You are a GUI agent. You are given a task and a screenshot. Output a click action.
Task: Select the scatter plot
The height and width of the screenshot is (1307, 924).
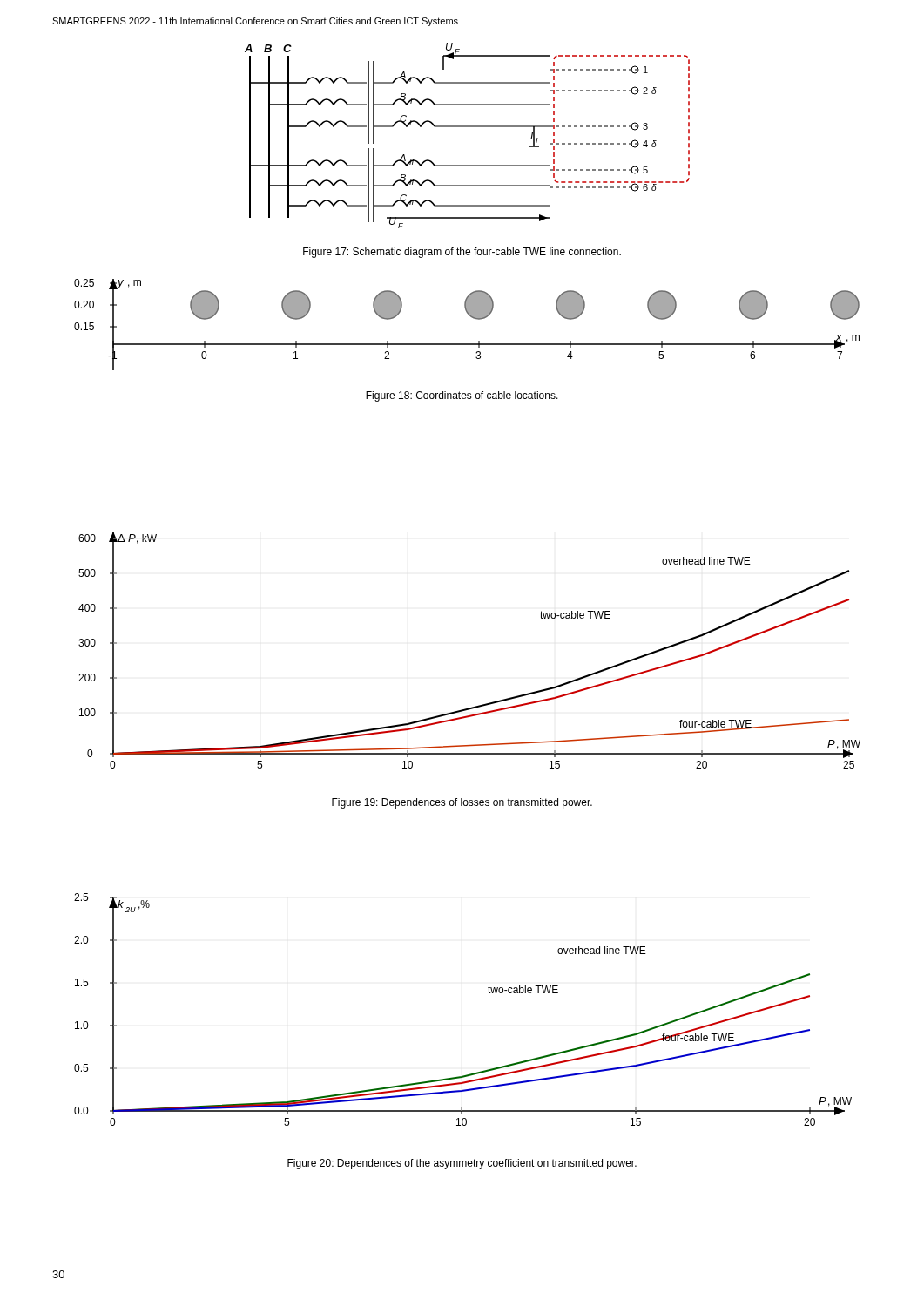462,330
